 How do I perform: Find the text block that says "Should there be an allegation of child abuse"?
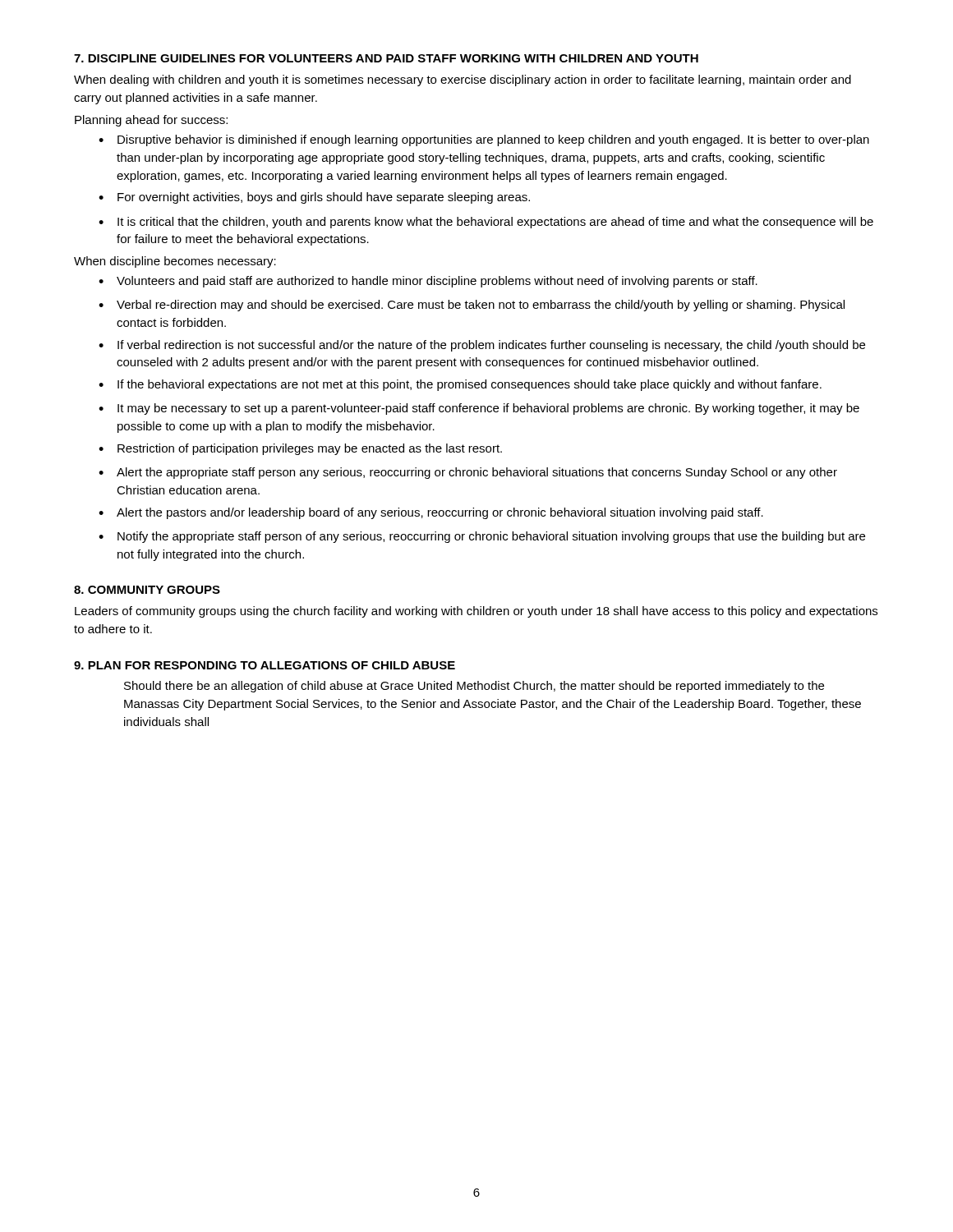(x=492, y=704)
